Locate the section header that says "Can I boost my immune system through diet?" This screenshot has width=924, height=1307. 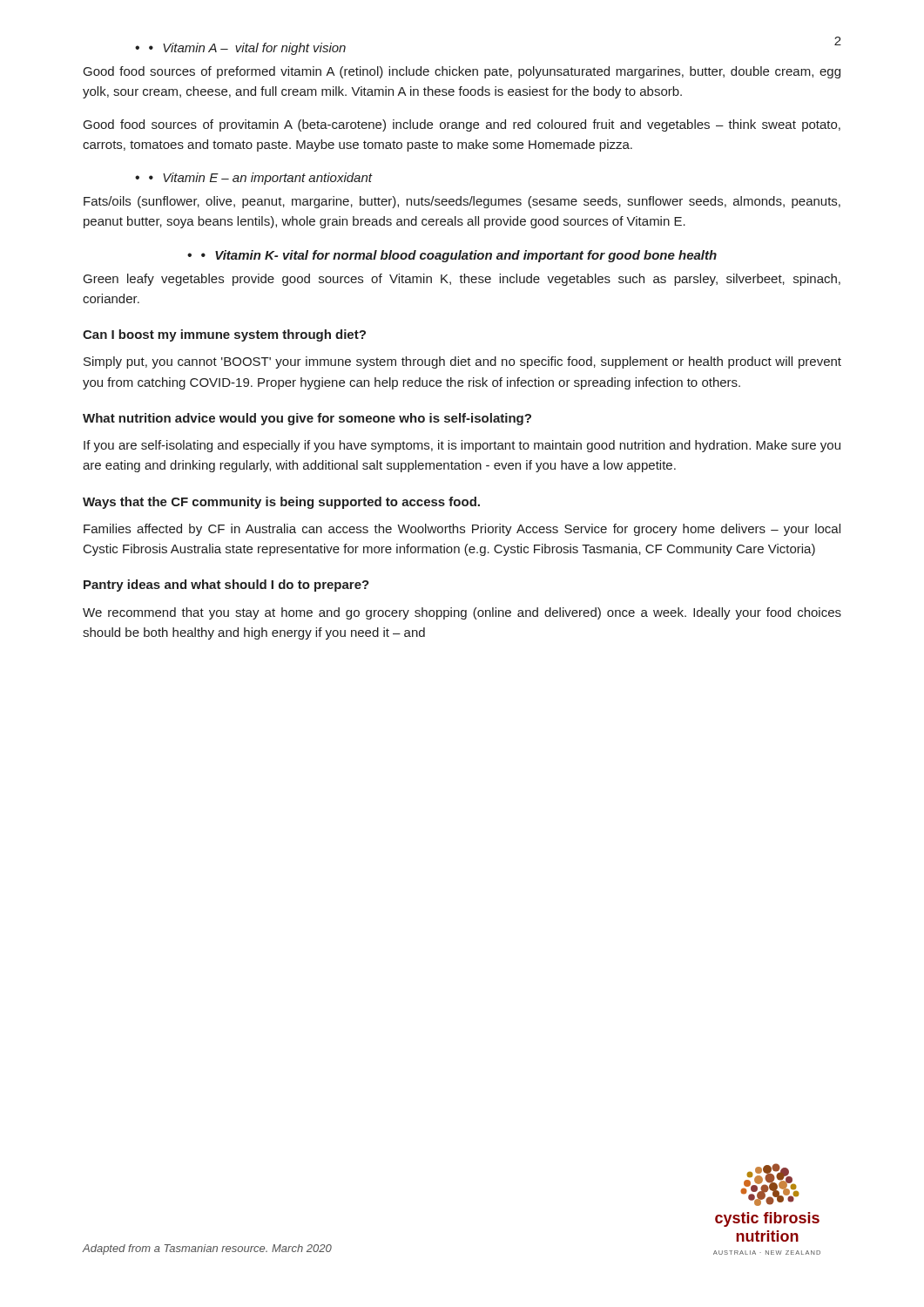(x=225, y=334)
